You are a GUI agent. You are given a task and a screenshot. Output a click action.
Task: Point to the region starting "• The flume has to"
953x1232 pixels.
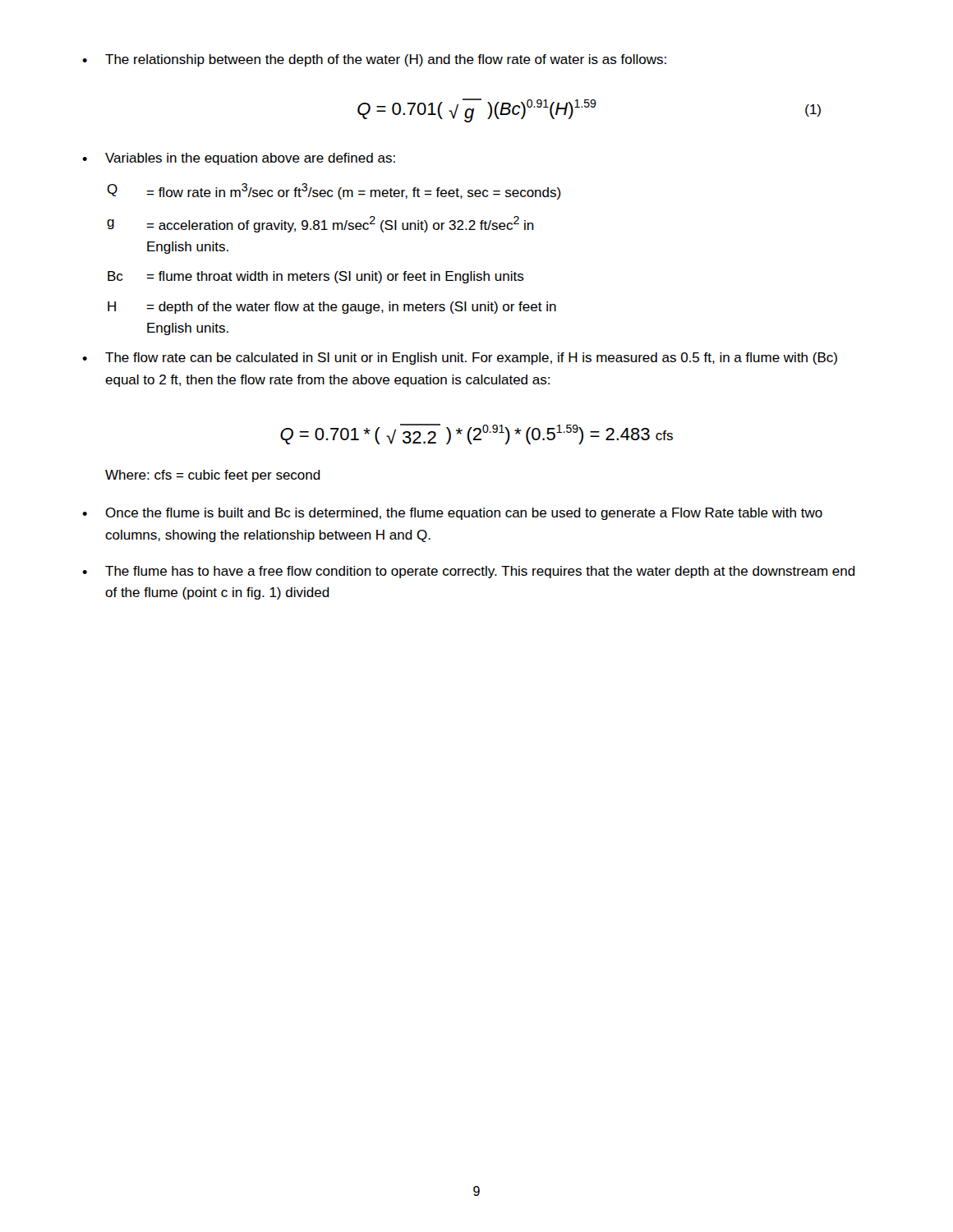point(476,583)
